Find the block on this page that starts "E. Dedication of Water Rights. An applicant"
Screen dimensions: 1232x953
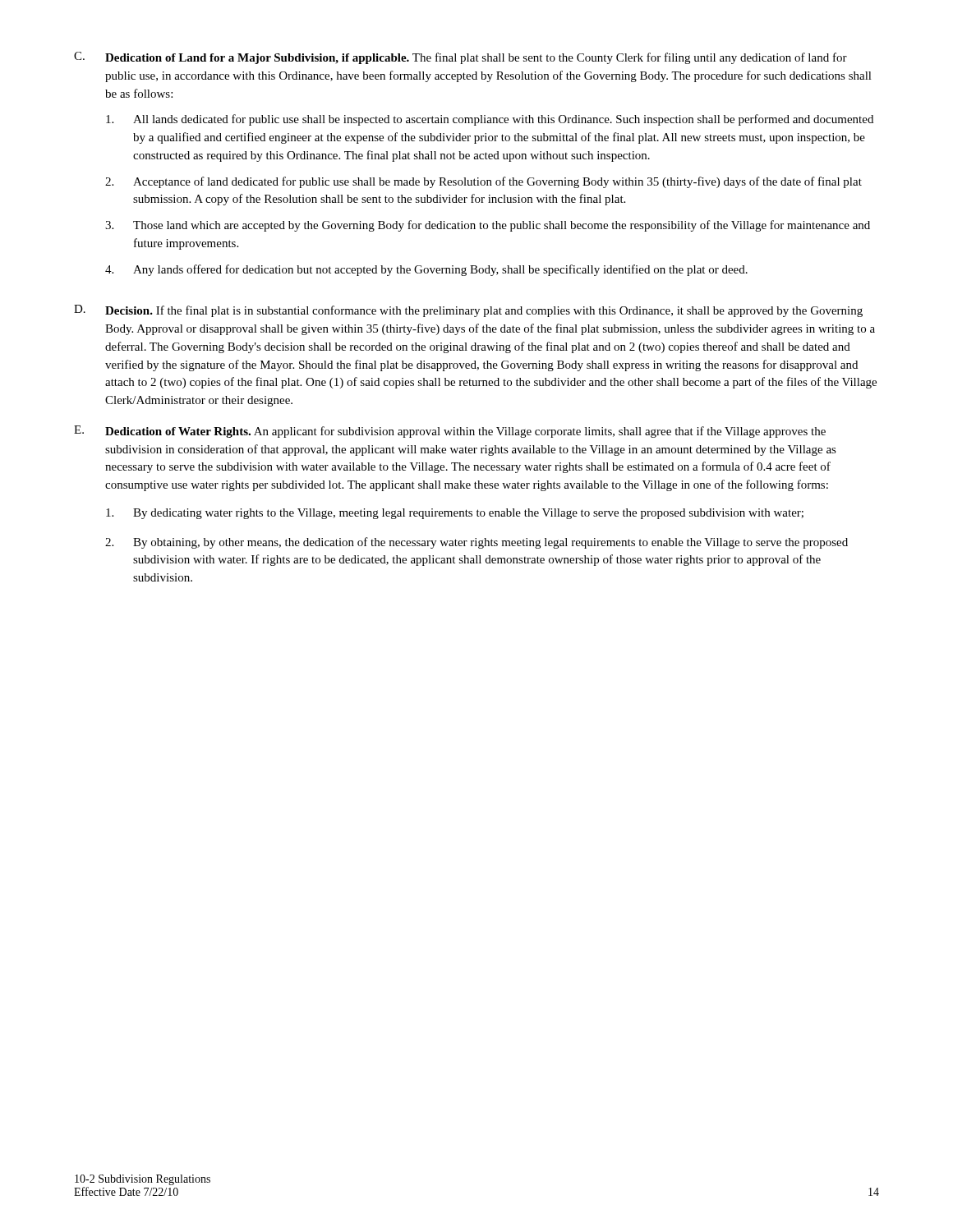(476, 511)
